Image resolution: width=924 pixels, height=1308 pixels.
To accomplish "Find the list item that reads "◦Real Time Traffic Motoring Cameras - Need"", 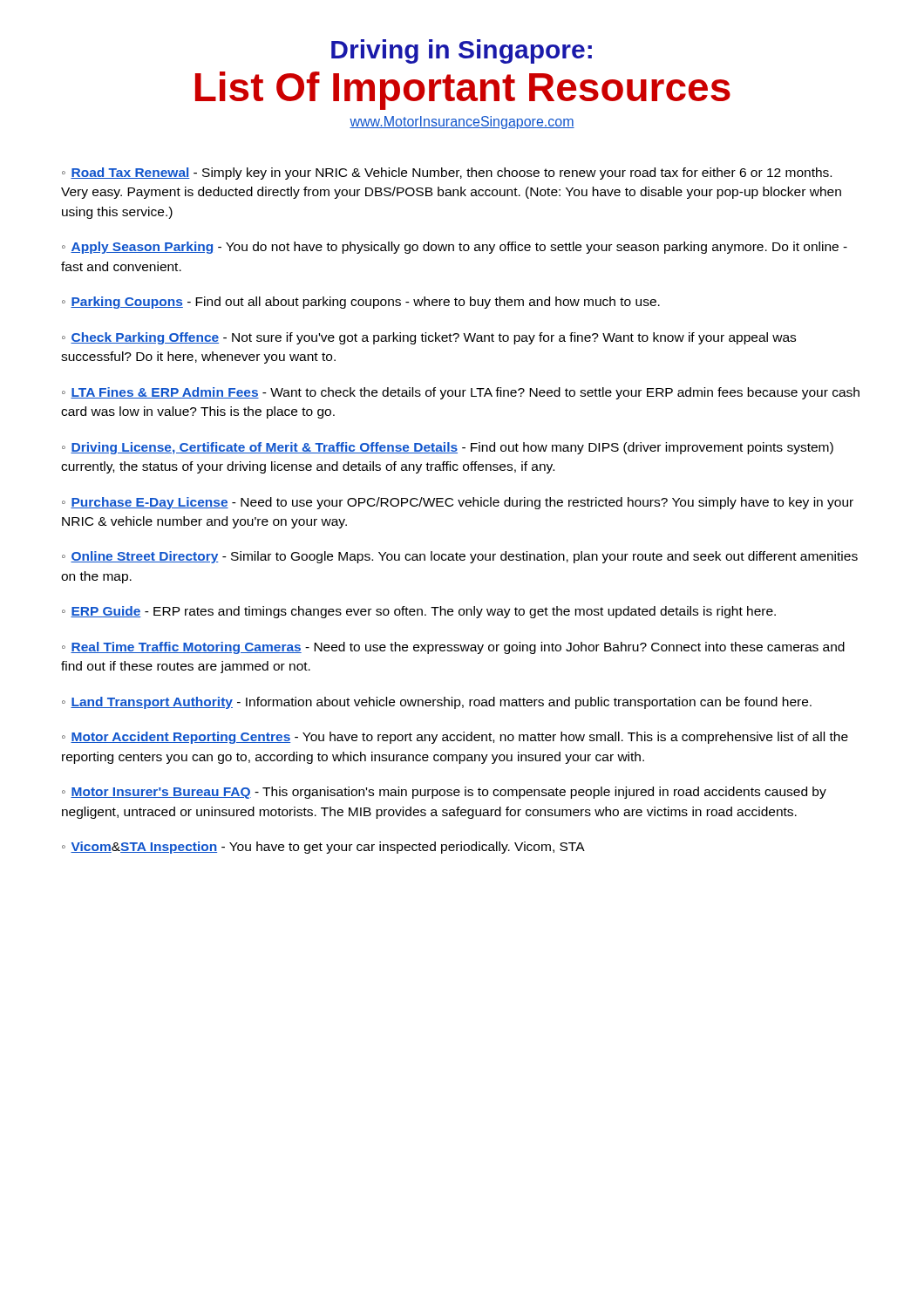I will click(453, 656).
